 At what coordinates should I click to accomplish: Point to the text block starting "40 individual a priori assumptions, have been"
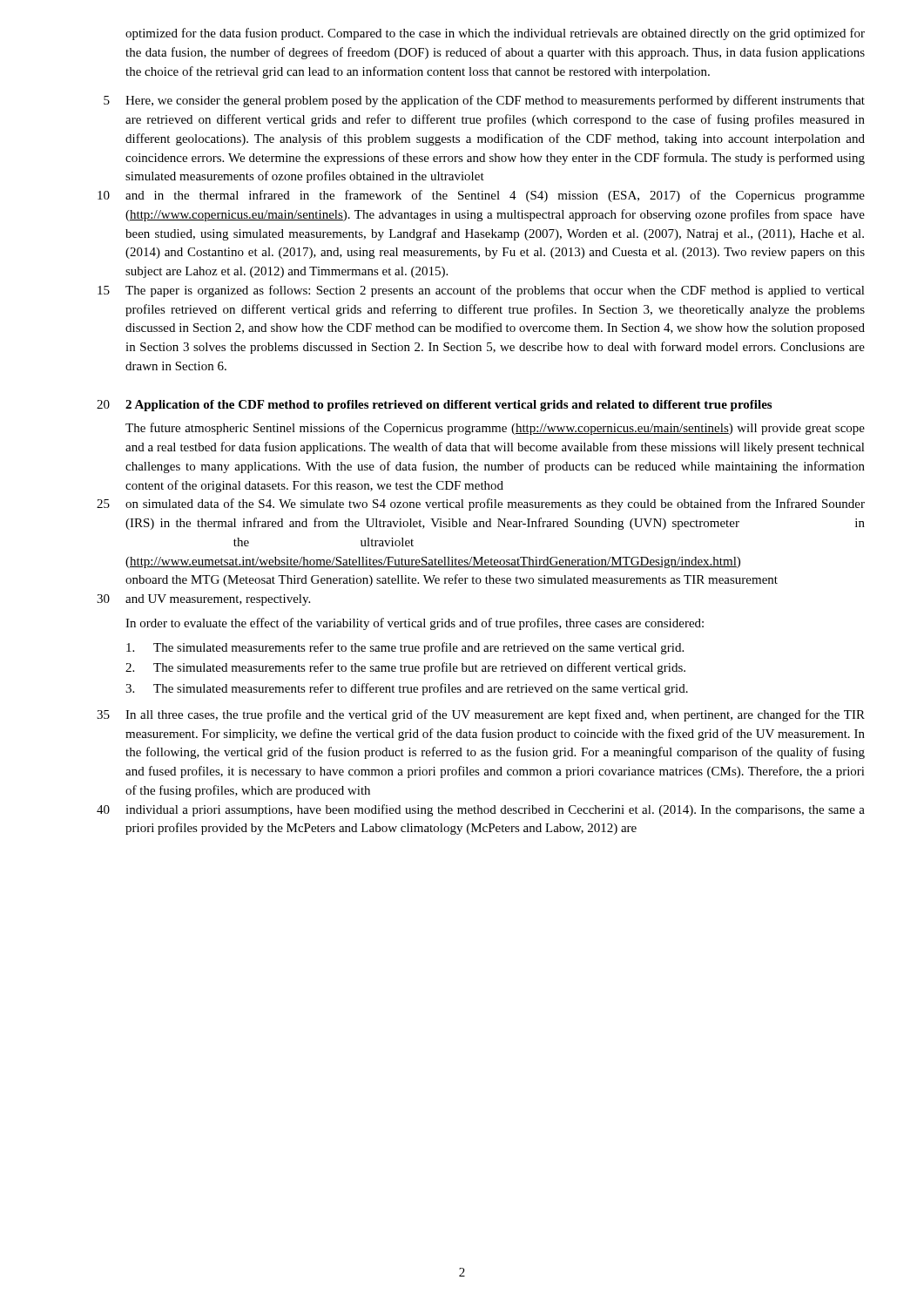(472, 819)
